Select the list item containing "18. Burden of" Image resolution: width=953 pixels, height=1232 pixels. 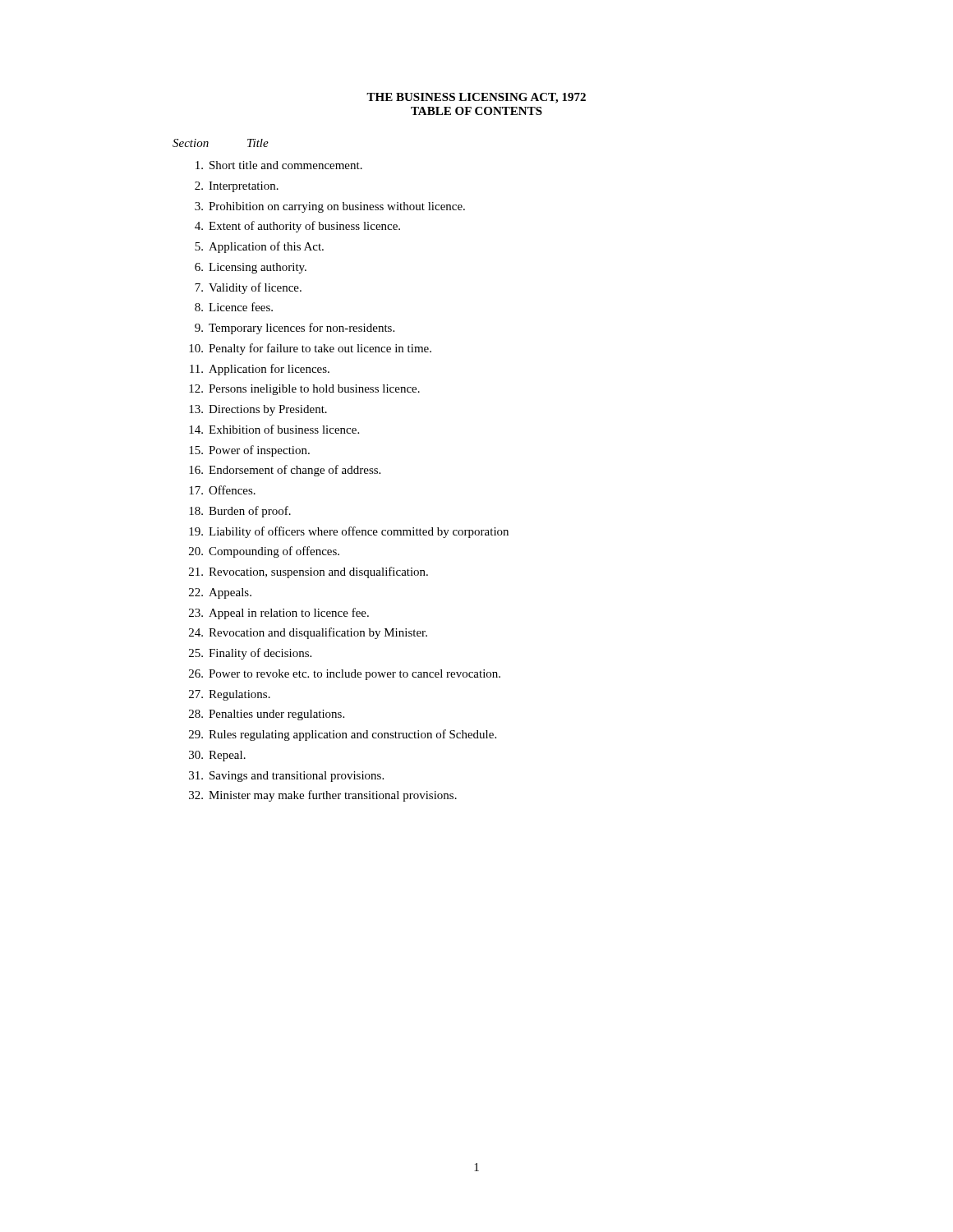pyautogui.click(x=240, y=512)
